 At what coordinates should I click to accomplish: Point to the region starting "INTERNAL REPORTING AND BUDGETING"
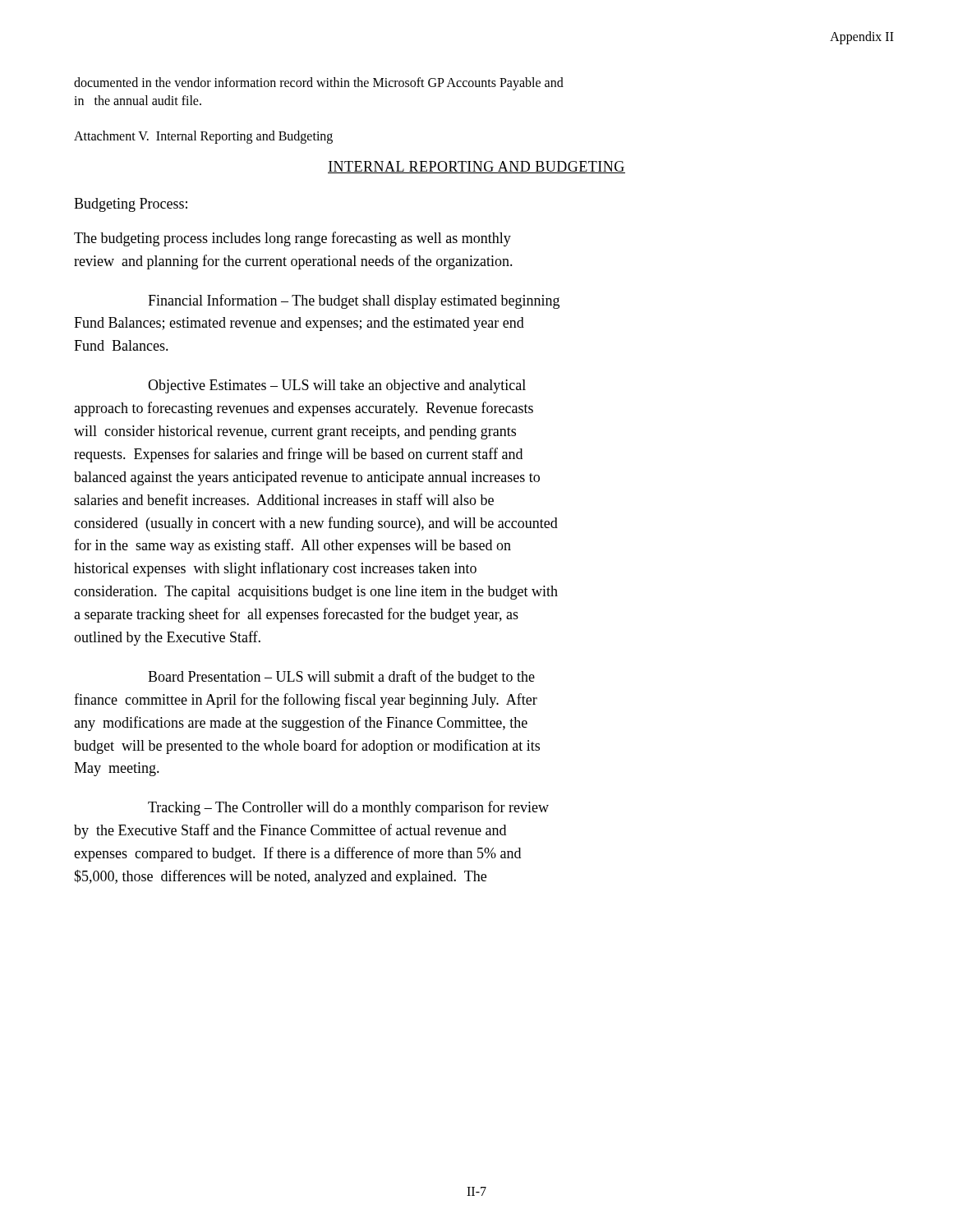click(476, 167)
